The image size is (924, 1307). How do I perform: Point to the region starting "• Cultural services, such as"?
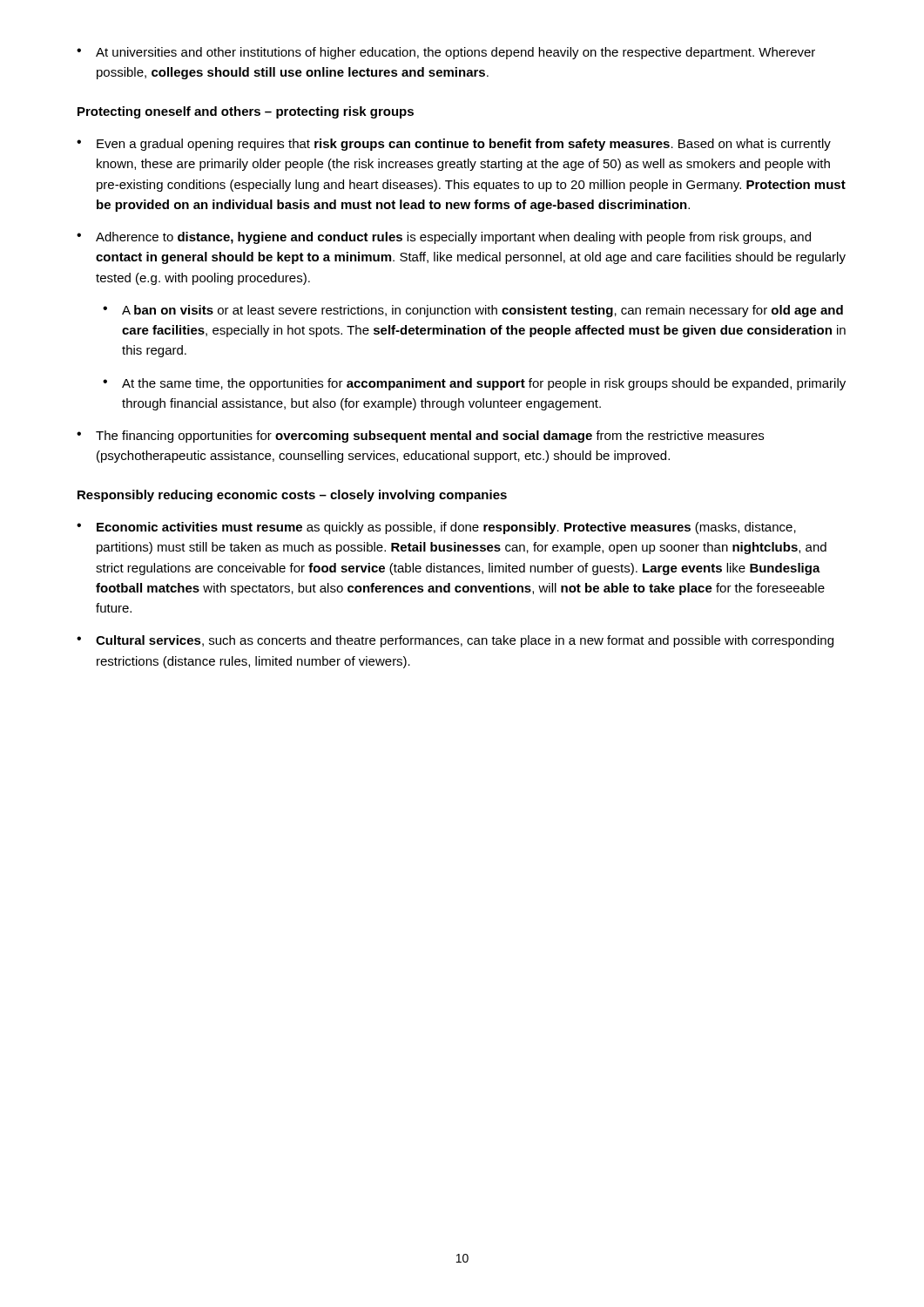click(462, 650)
